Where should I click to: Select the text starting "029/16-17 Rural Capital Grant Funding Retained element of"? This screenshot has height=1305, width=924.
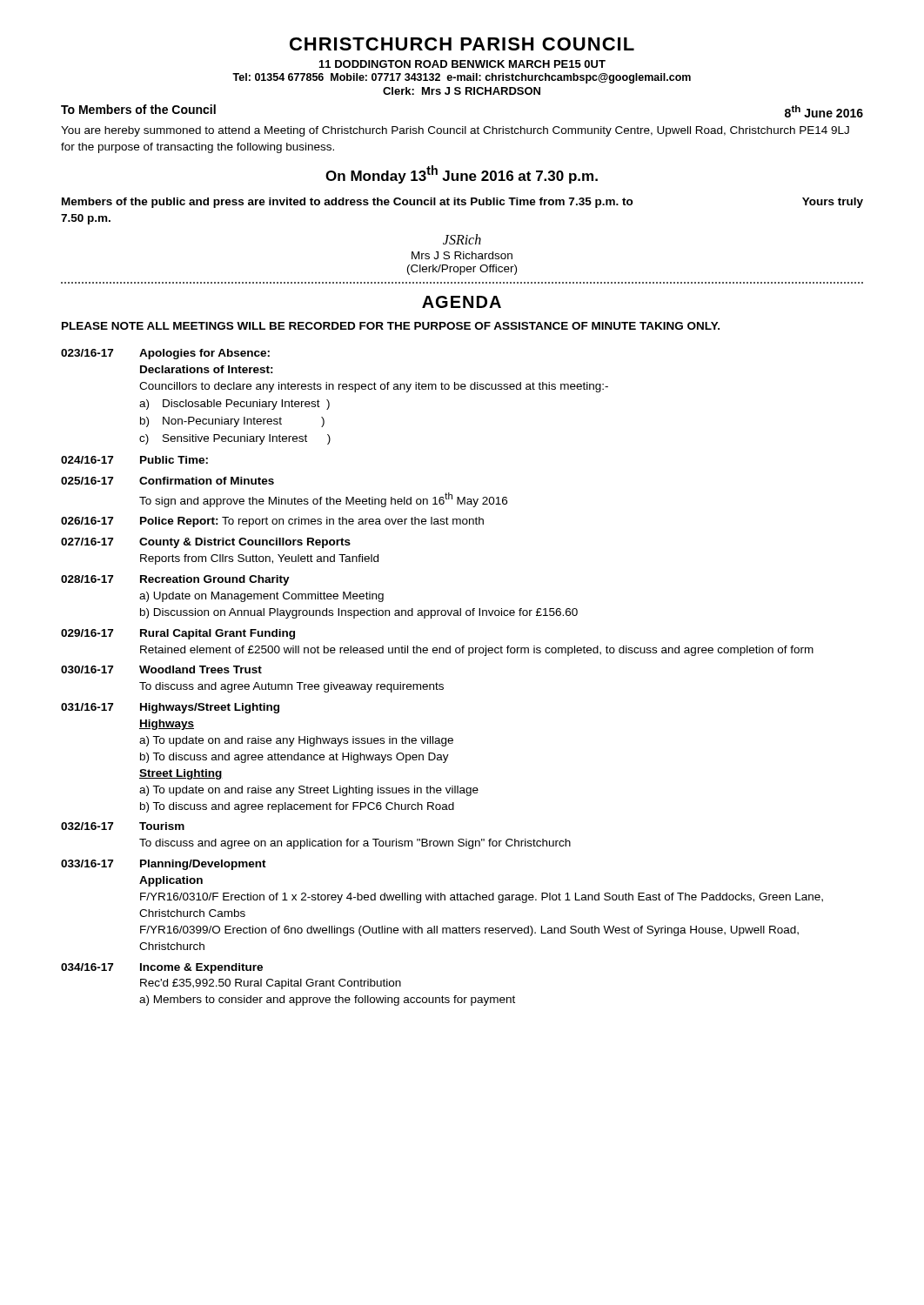462,642
